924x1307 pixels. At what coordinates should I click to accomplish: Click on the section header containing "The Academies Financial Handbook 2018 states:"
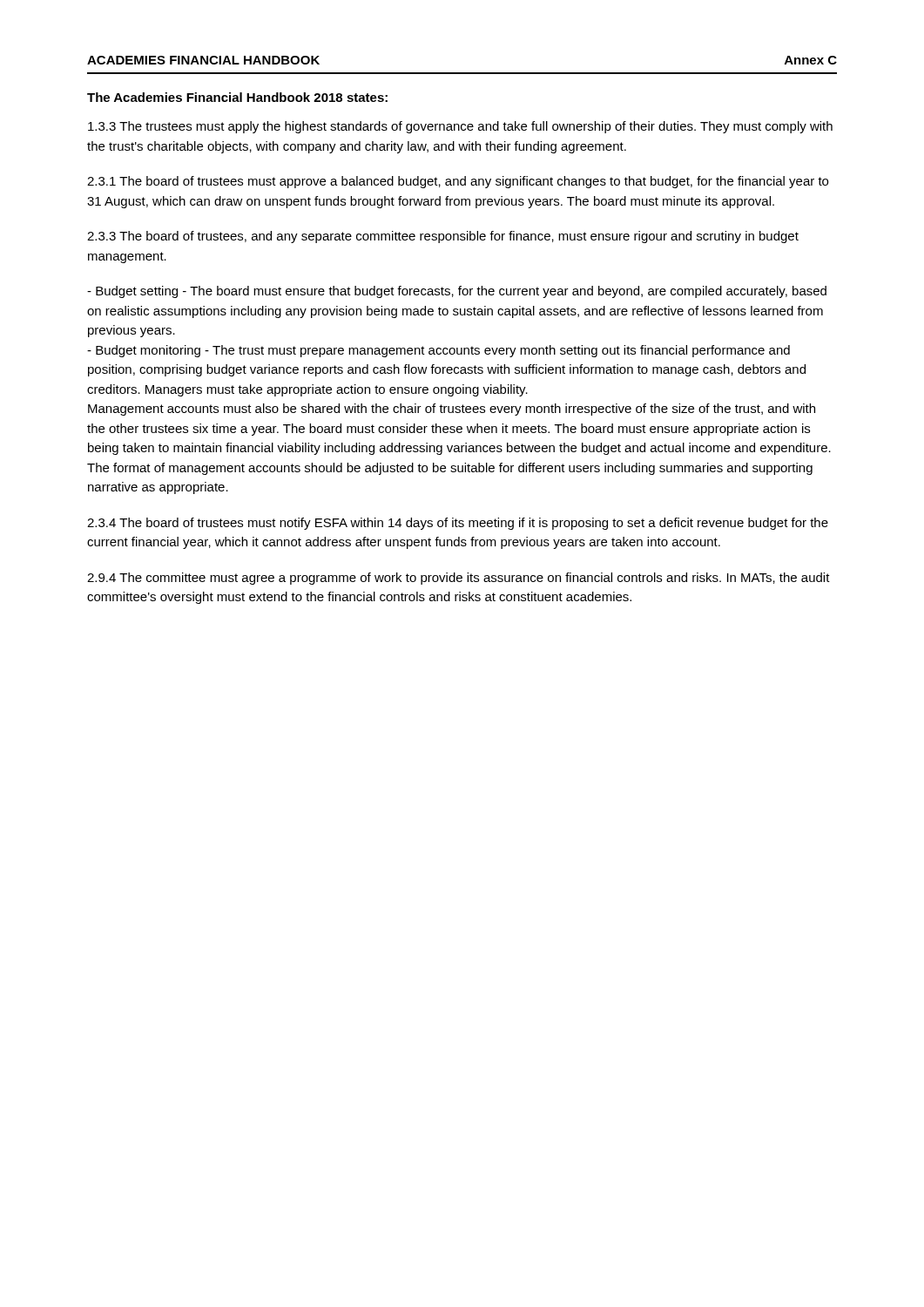[x=238, y=97]
